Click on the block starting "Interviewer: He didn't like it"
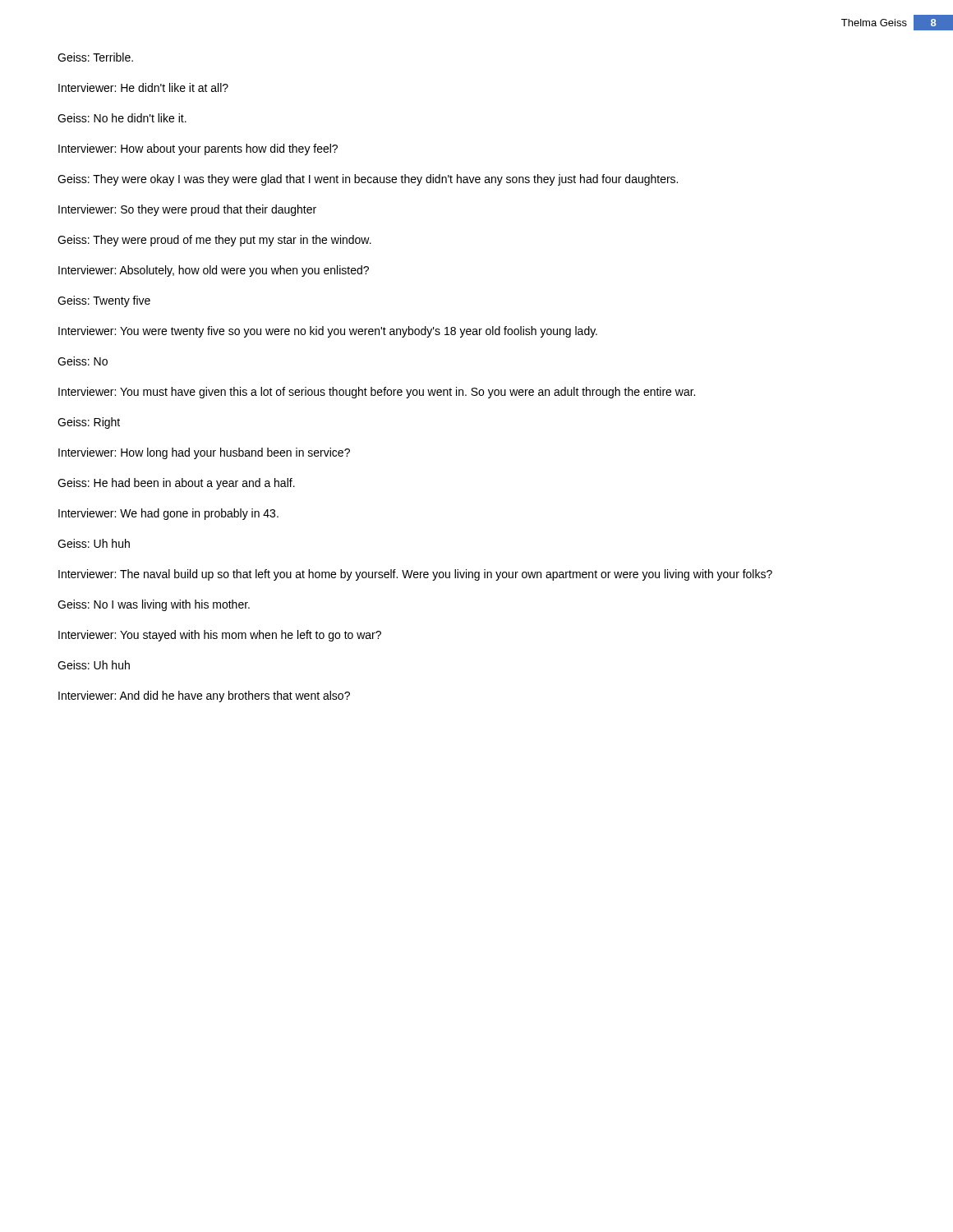Viewport: 953px width, 1232px height. pos(143,88)
